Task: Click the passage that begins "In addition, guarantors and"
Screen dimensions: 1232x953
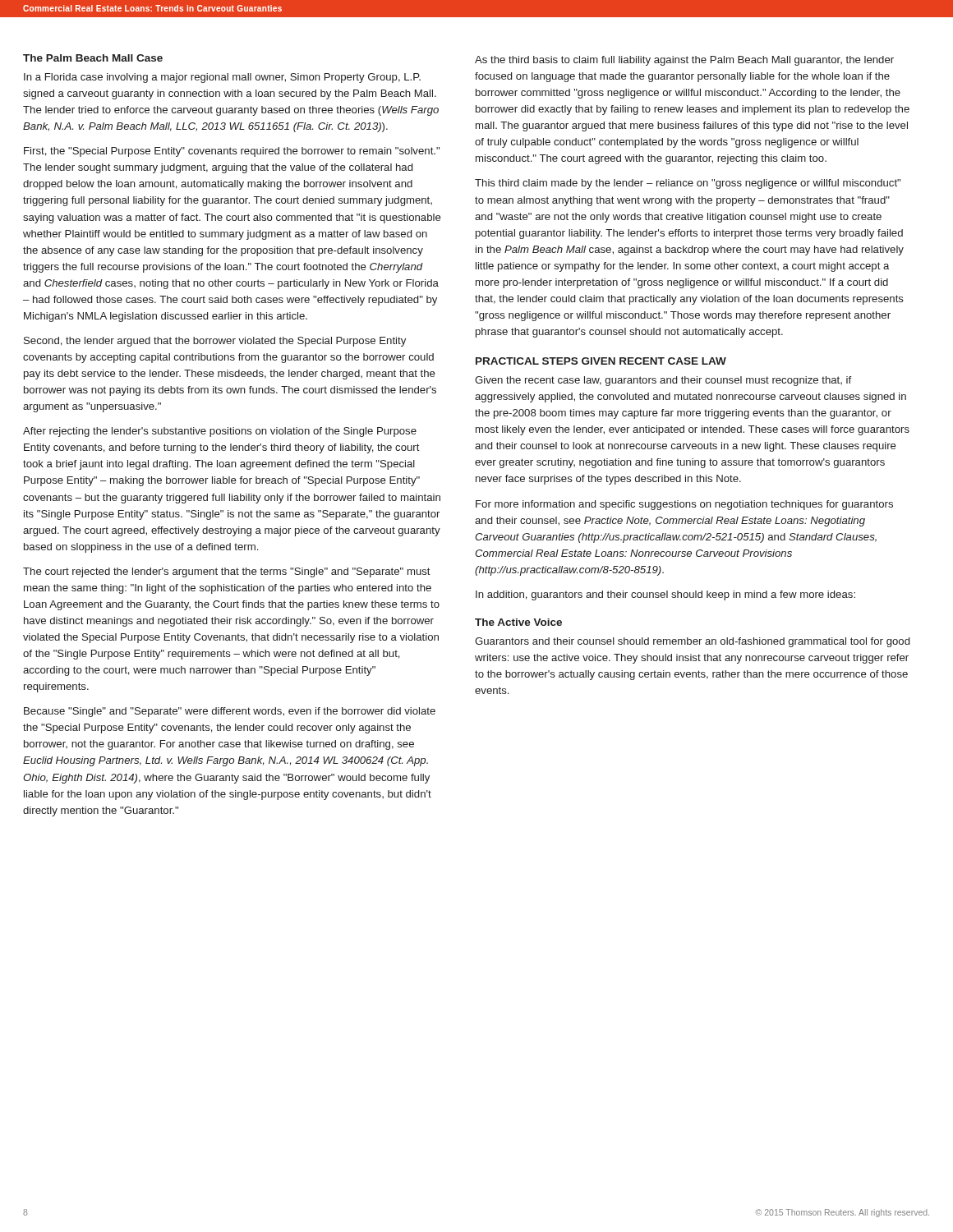Action: 693,595
